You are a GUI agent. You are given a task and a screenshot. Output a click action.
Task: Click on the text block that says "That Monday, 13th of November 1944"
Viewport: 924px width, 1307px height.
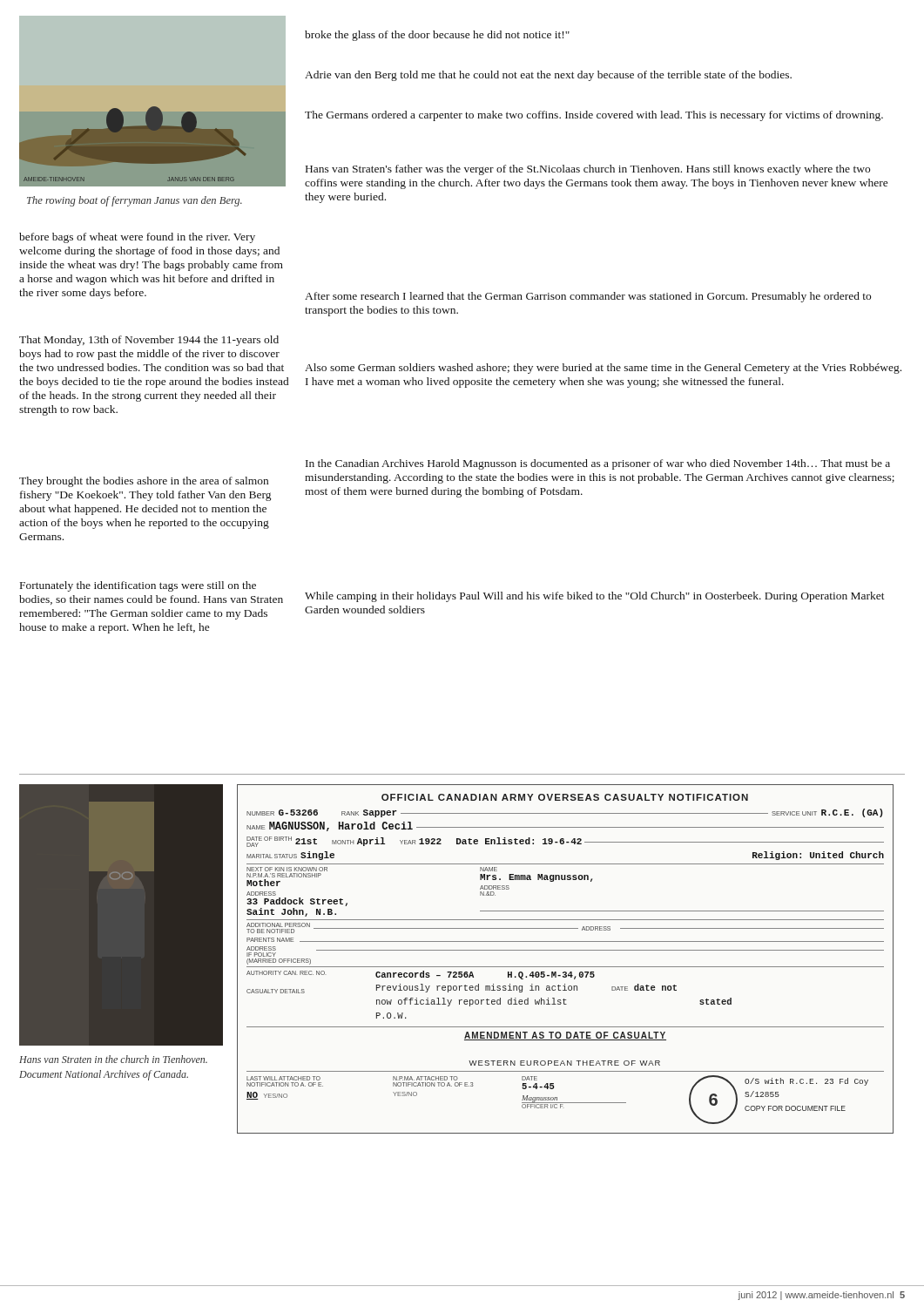click(x=154, y=374)
